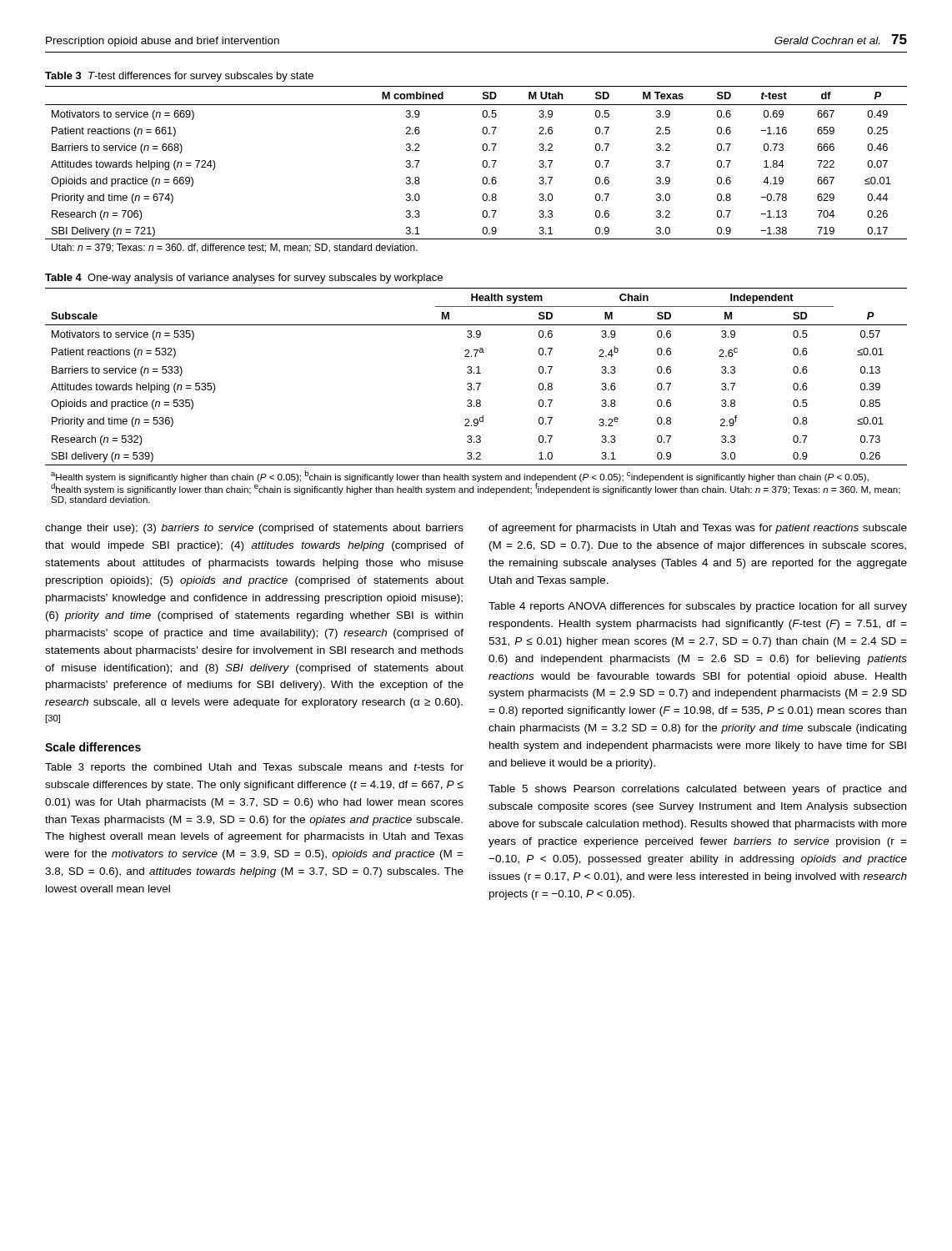Click on the section header with the text "Scale differences"
Viewport: 952px width, 1251px height.
[93, 747]
